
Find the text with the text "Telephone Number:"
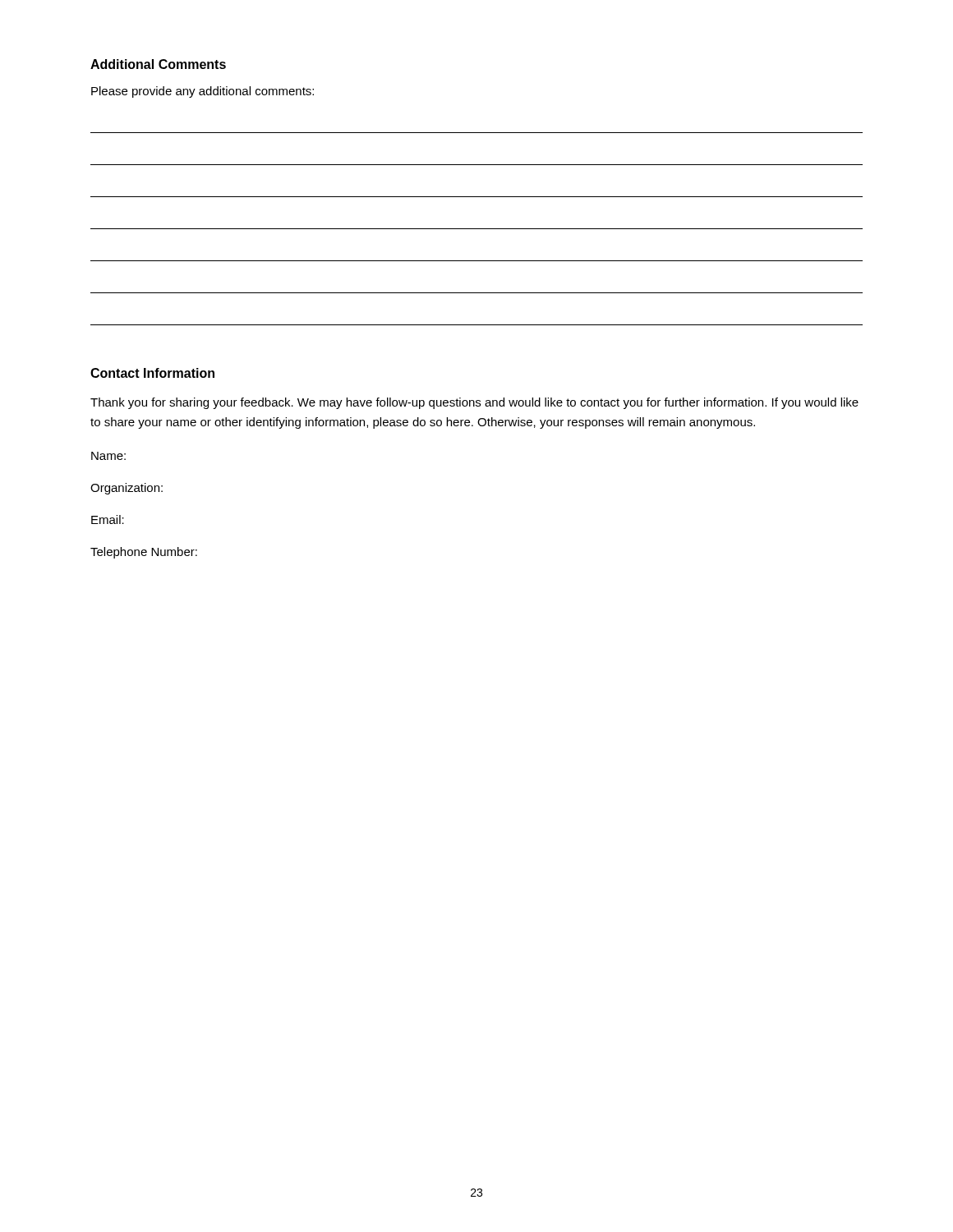(x=144, y=552)
